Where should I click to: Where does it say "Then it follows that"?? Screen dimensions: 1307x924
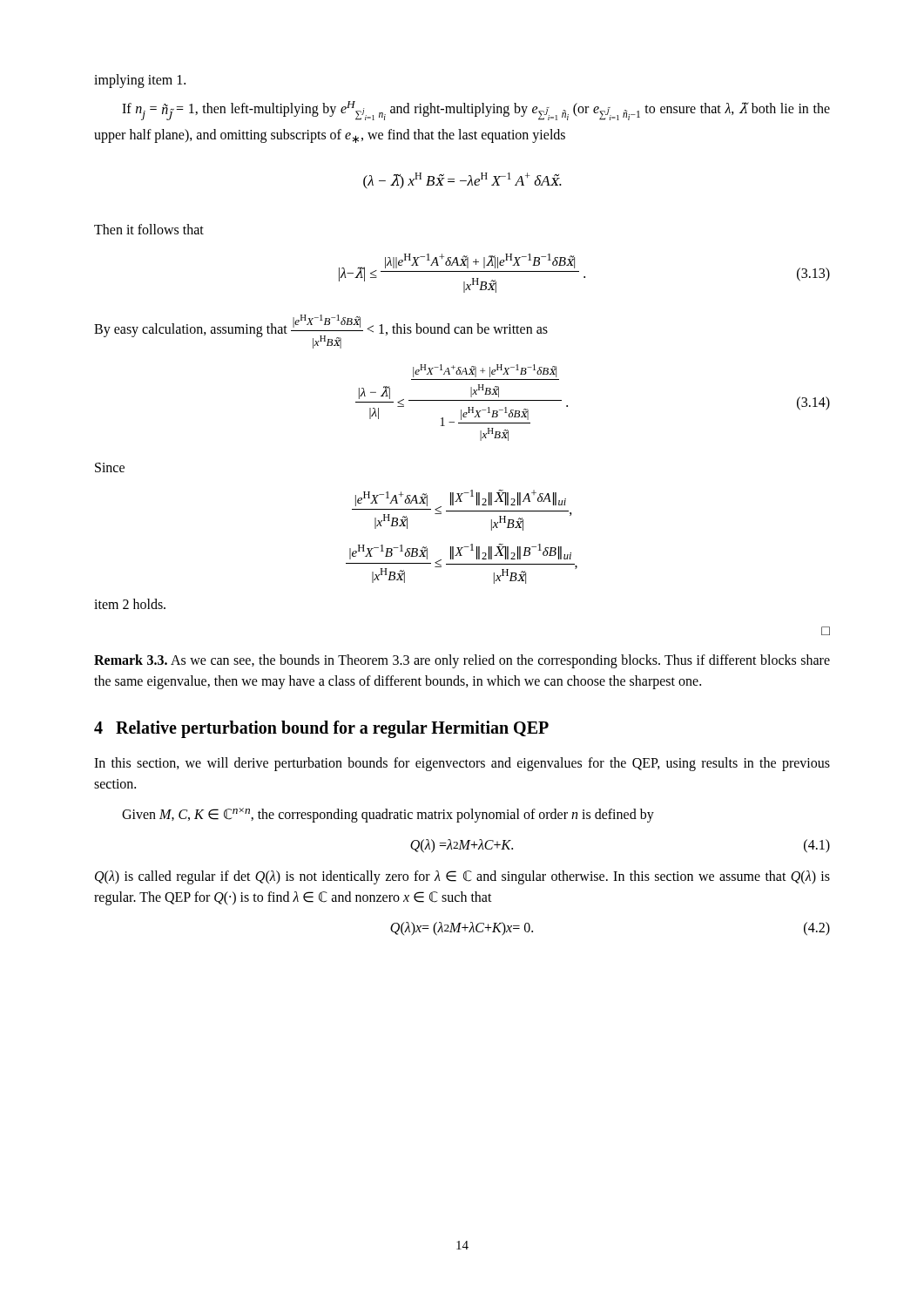click(149, 230)
